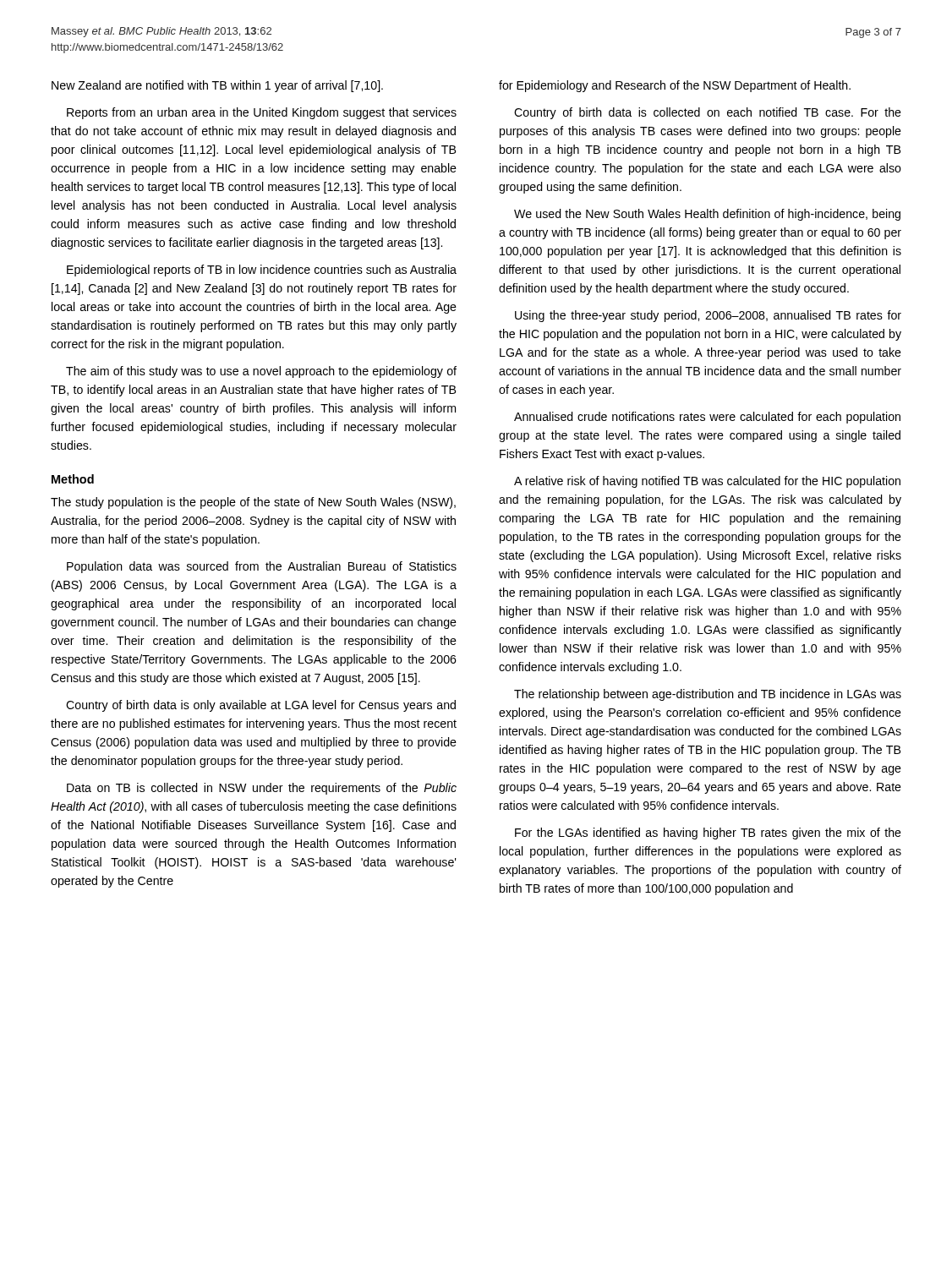This screenshot has height=1268, width=952.
Task: Find the passage starting "The aim of this"
Action: [254, 408]
